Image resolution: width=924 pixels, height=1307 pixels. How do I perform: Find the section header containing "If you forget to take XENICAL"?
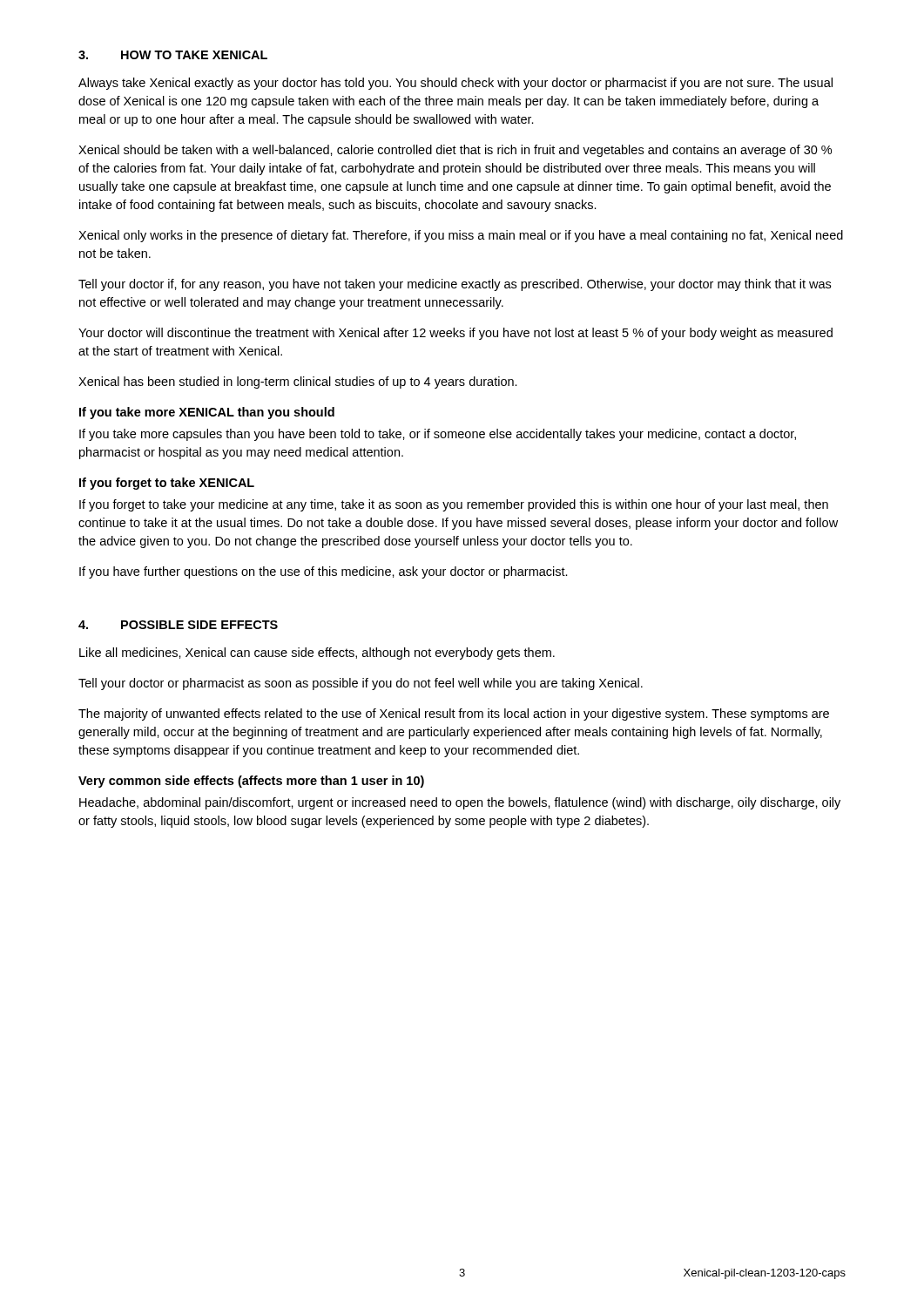tap(166, 483)
